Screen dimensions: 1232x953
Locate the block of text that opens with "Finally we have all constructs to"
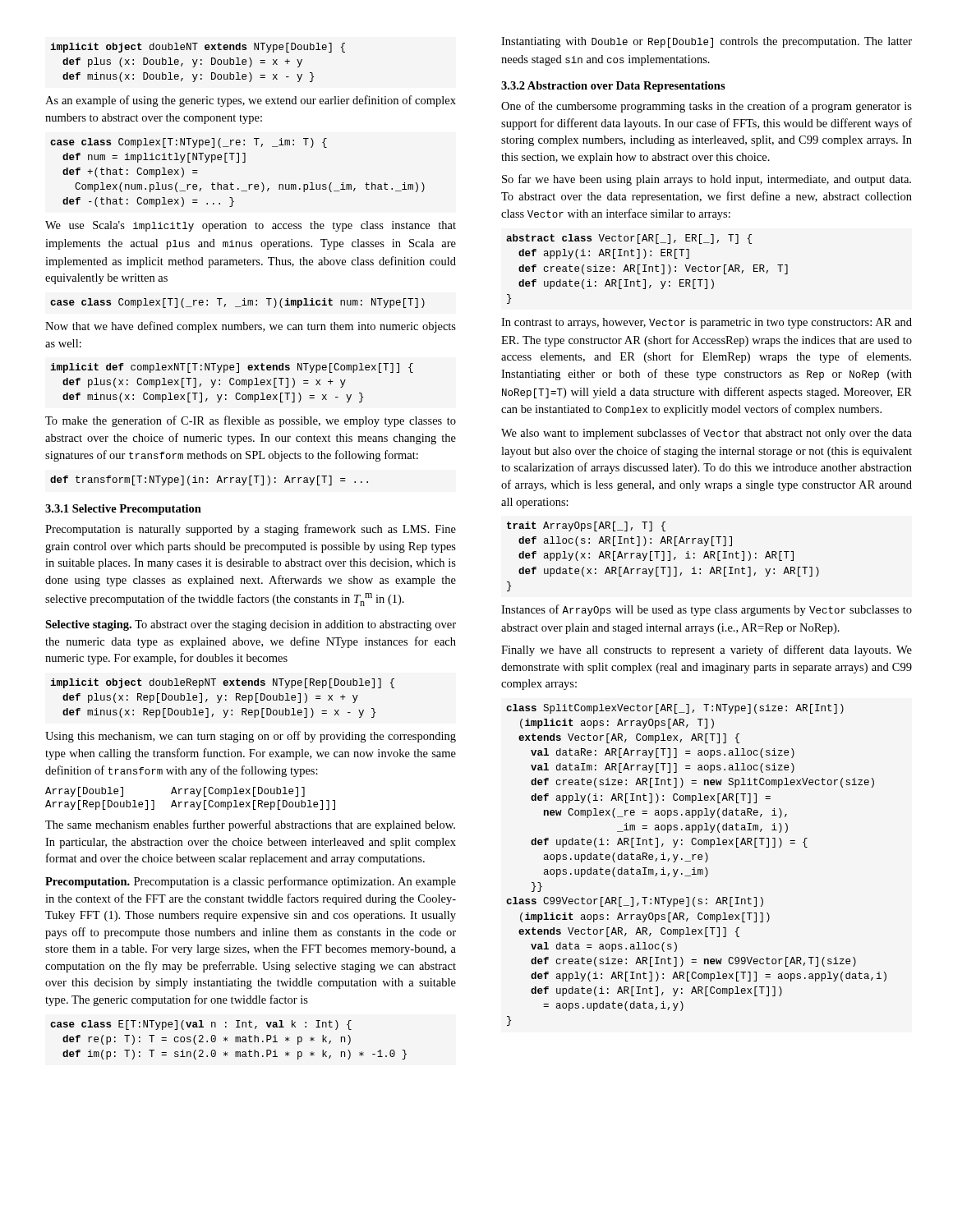tap(707, 667)
